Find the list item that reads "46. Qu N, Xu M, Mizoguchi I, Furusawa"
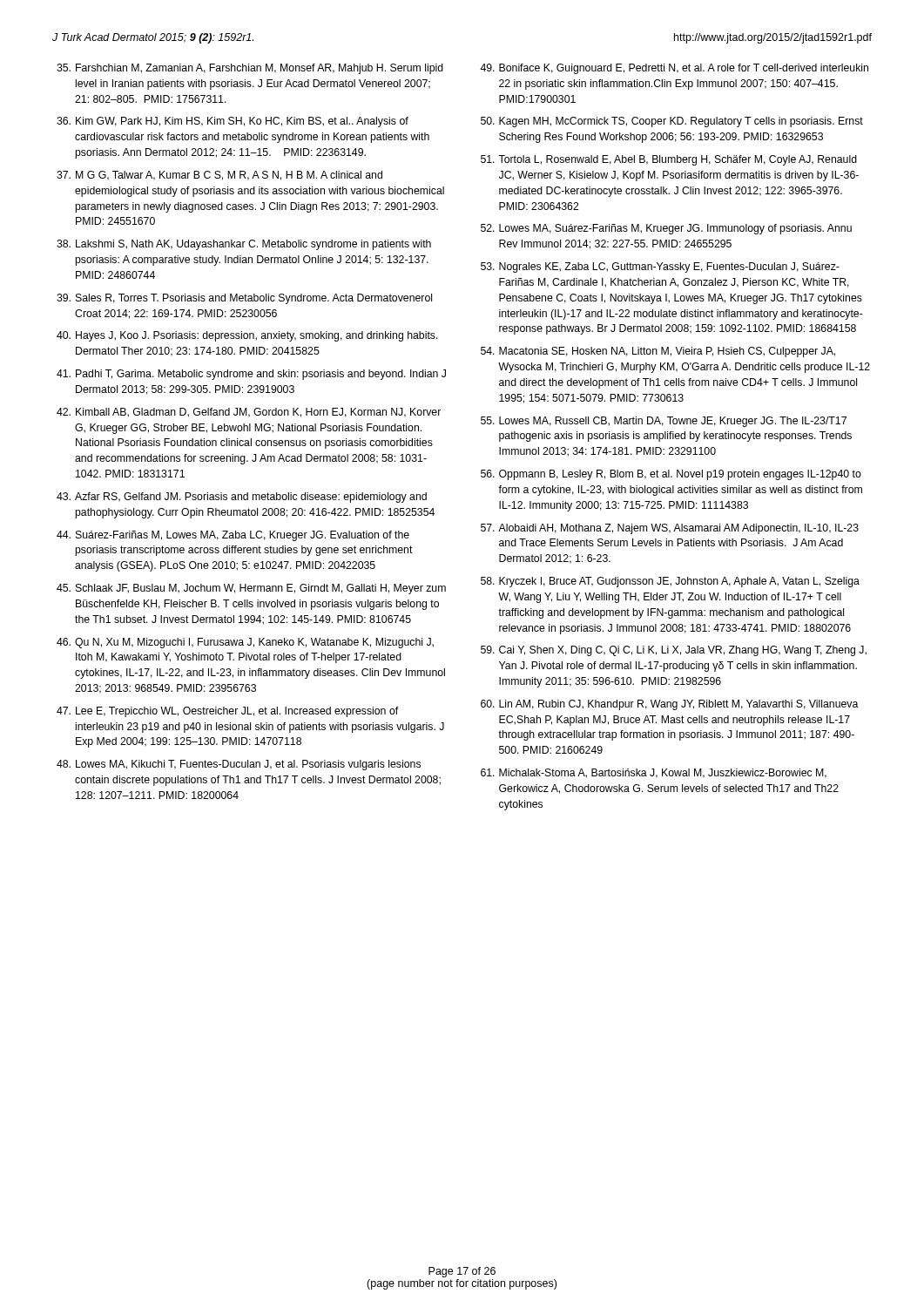 (x=250, y=666)
